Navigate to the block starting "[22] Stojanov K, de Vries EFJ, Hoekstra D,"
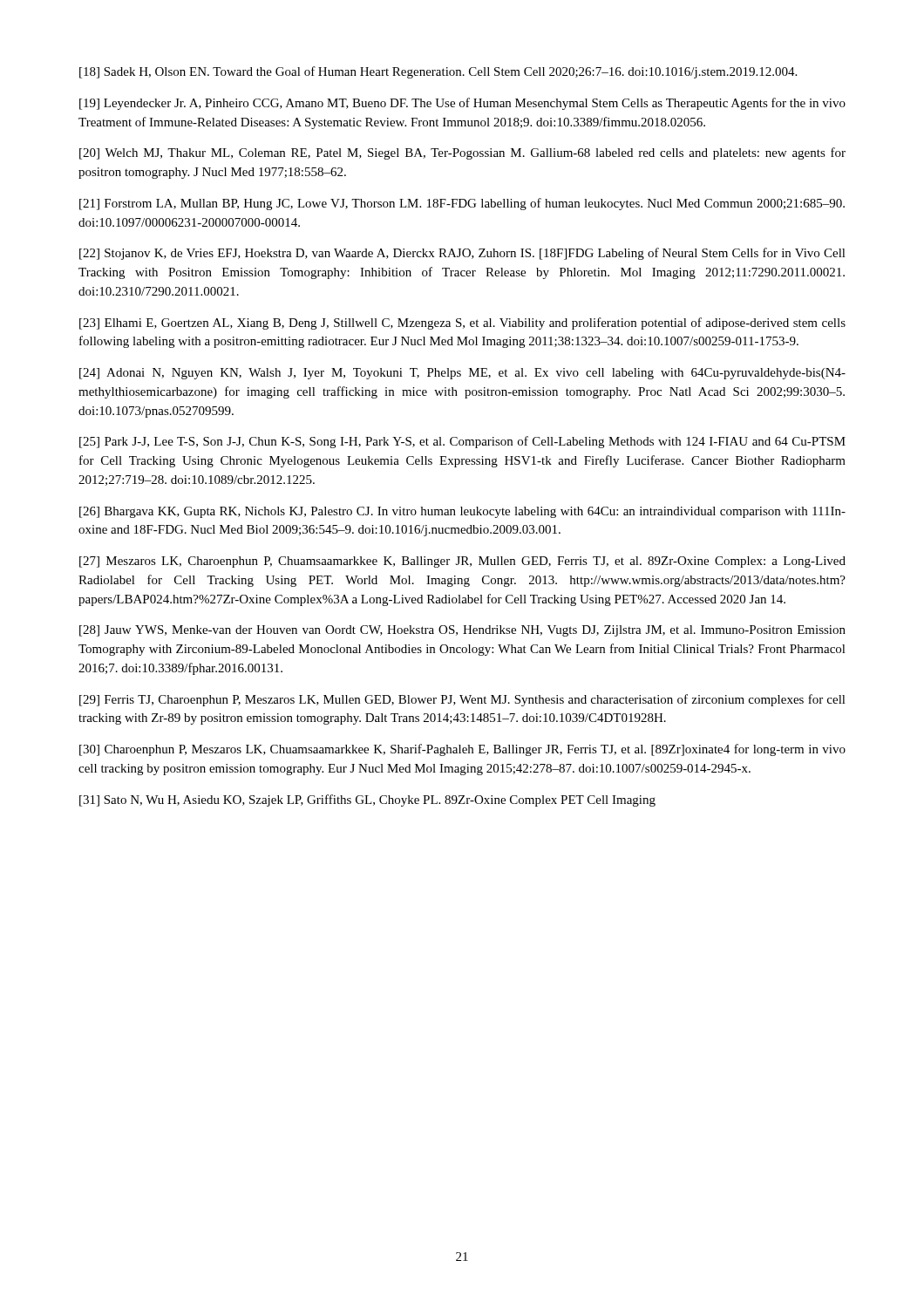 coord(462,272)
